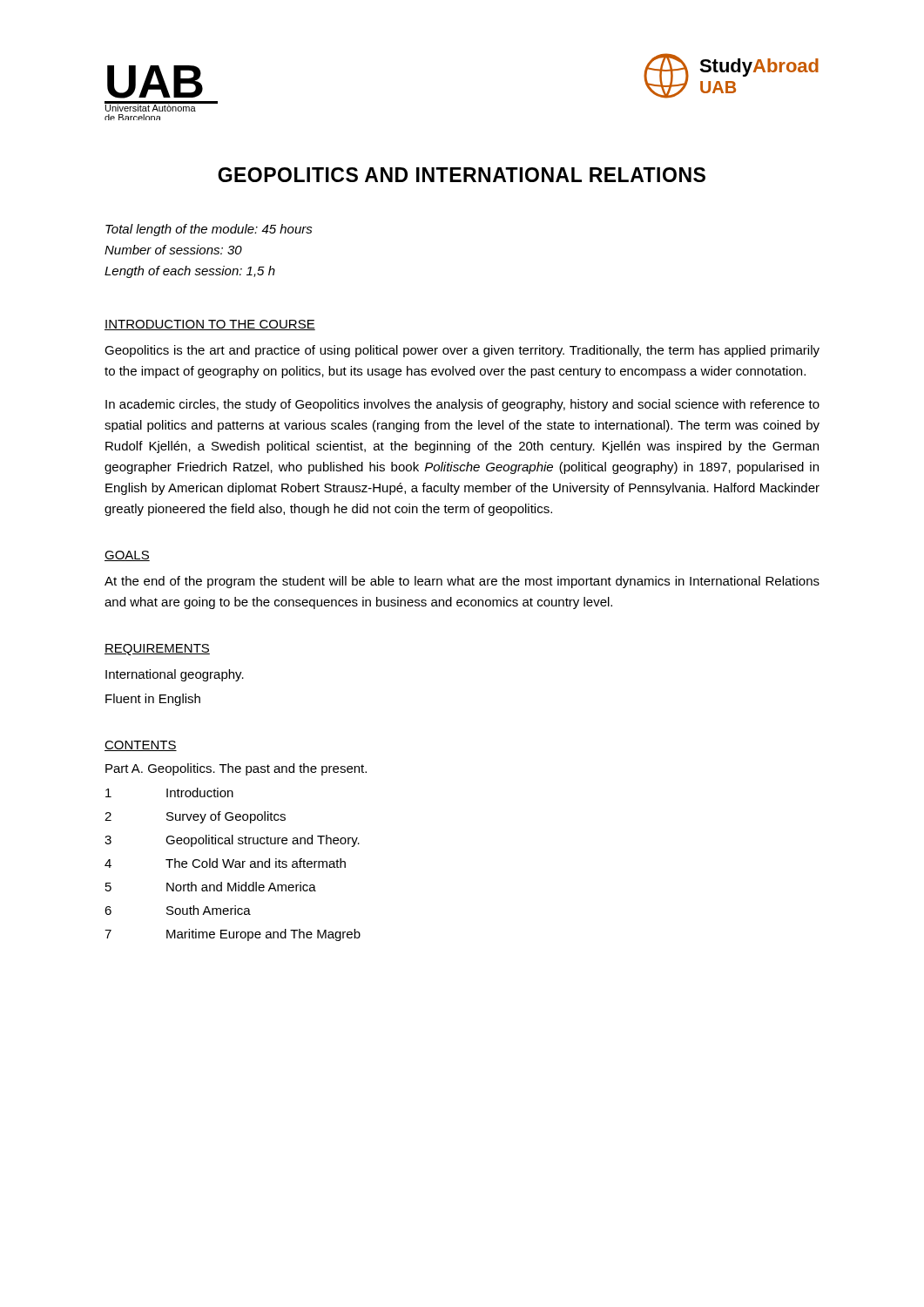
Task: Click where it says "6South America"
Action: pyautogui.click(x=177, y=910)
